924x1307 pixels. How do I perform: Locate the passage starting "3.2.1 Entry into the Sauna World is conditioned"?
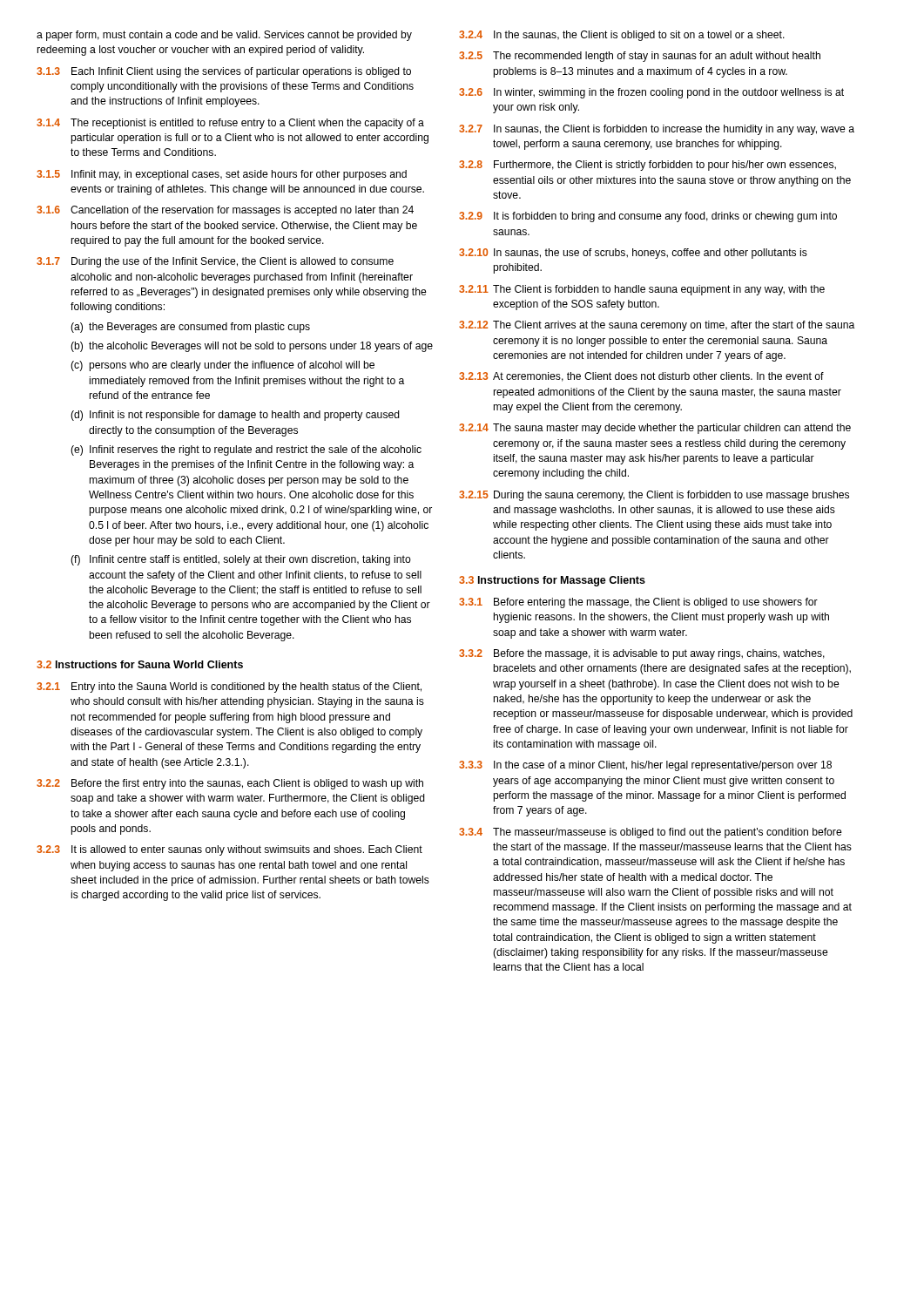(x=235, y=725)
